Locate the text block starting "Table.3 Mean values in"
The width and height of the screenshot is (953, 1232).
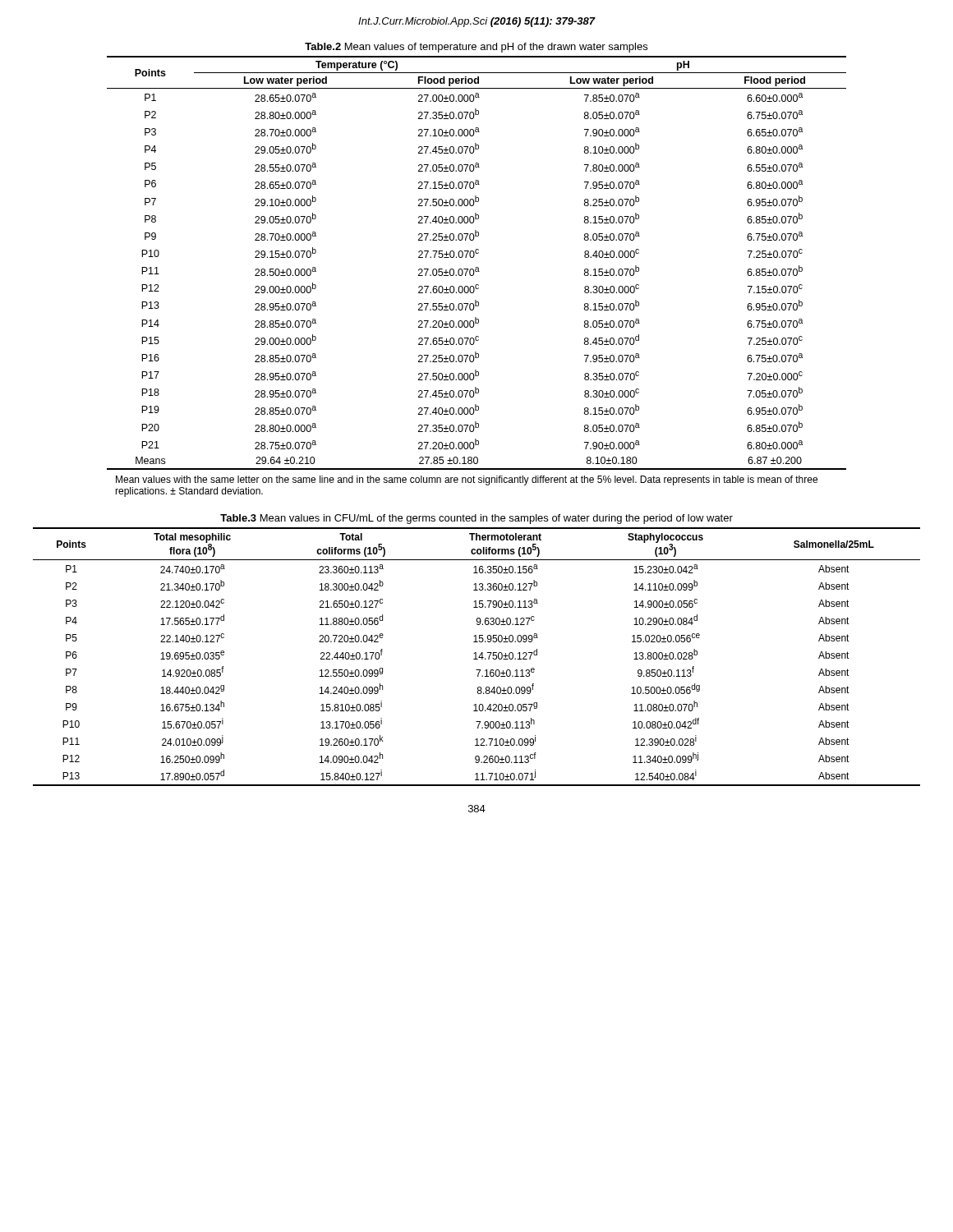point(476,518)
